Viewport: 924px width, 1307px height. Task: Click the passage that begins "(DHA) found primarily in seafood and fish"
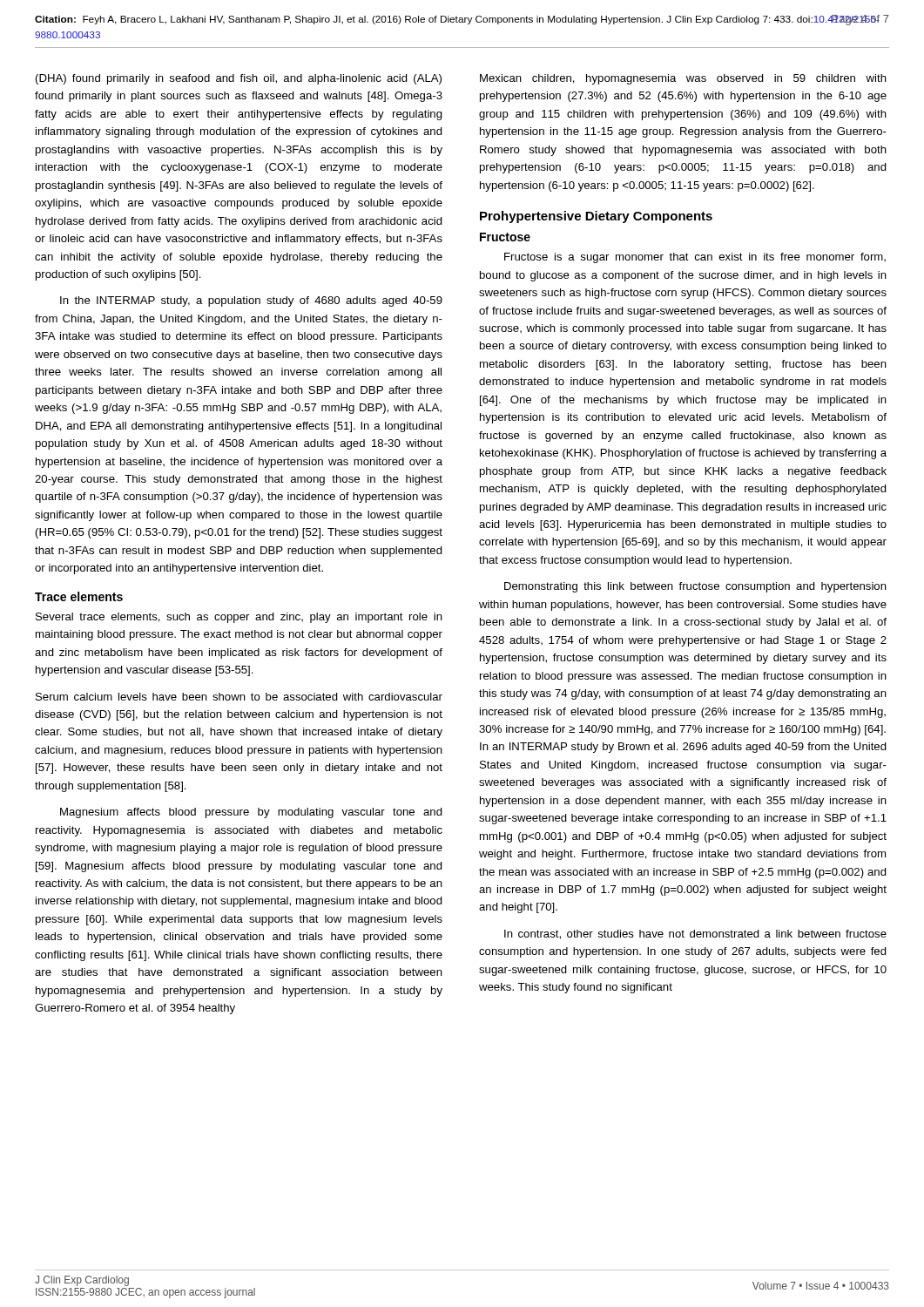click(239, 177)
